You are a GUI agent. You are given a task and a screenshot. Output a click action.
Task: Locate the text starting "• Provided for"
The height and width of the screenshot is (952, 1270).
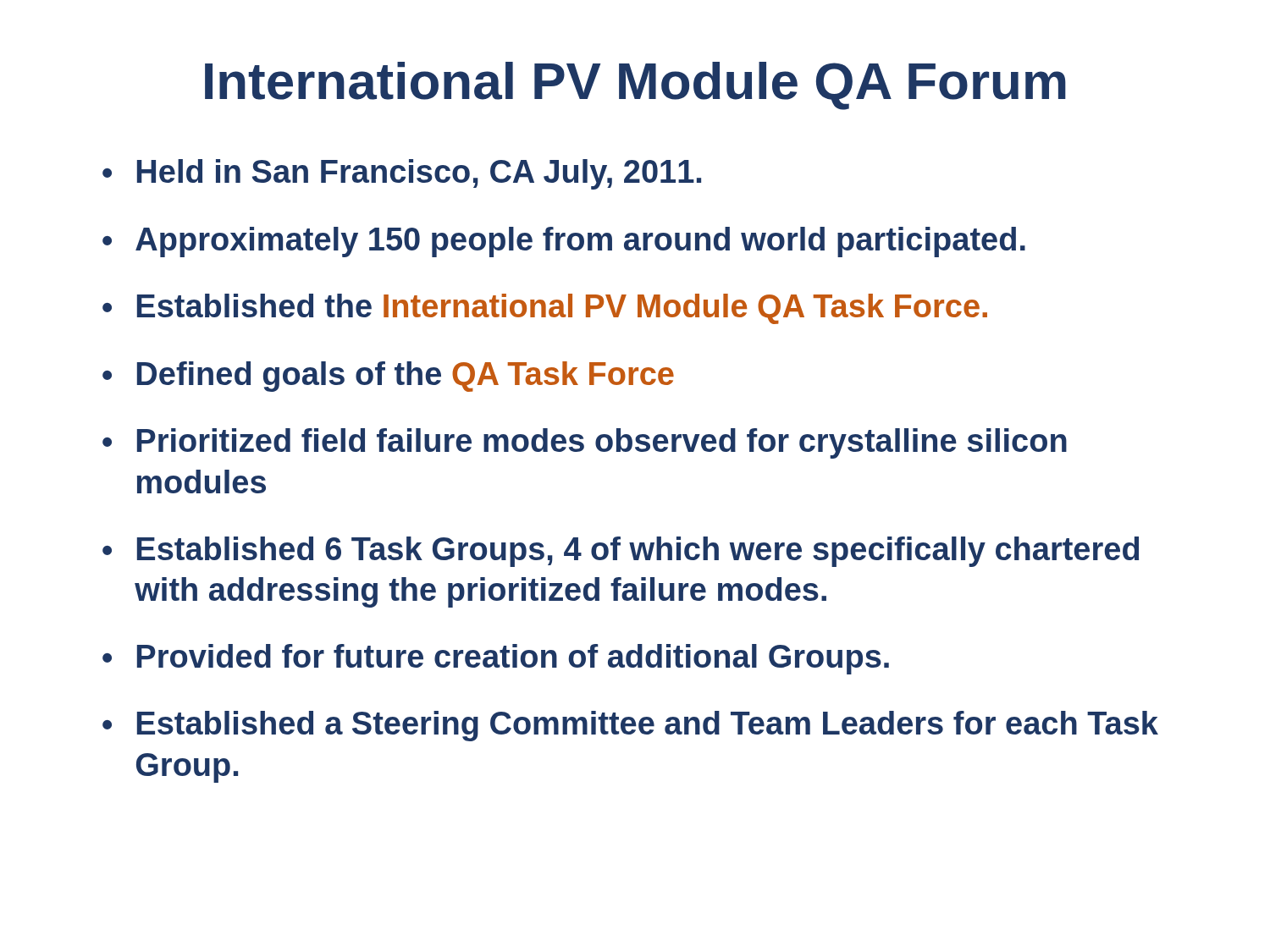[x=496, y=657]
